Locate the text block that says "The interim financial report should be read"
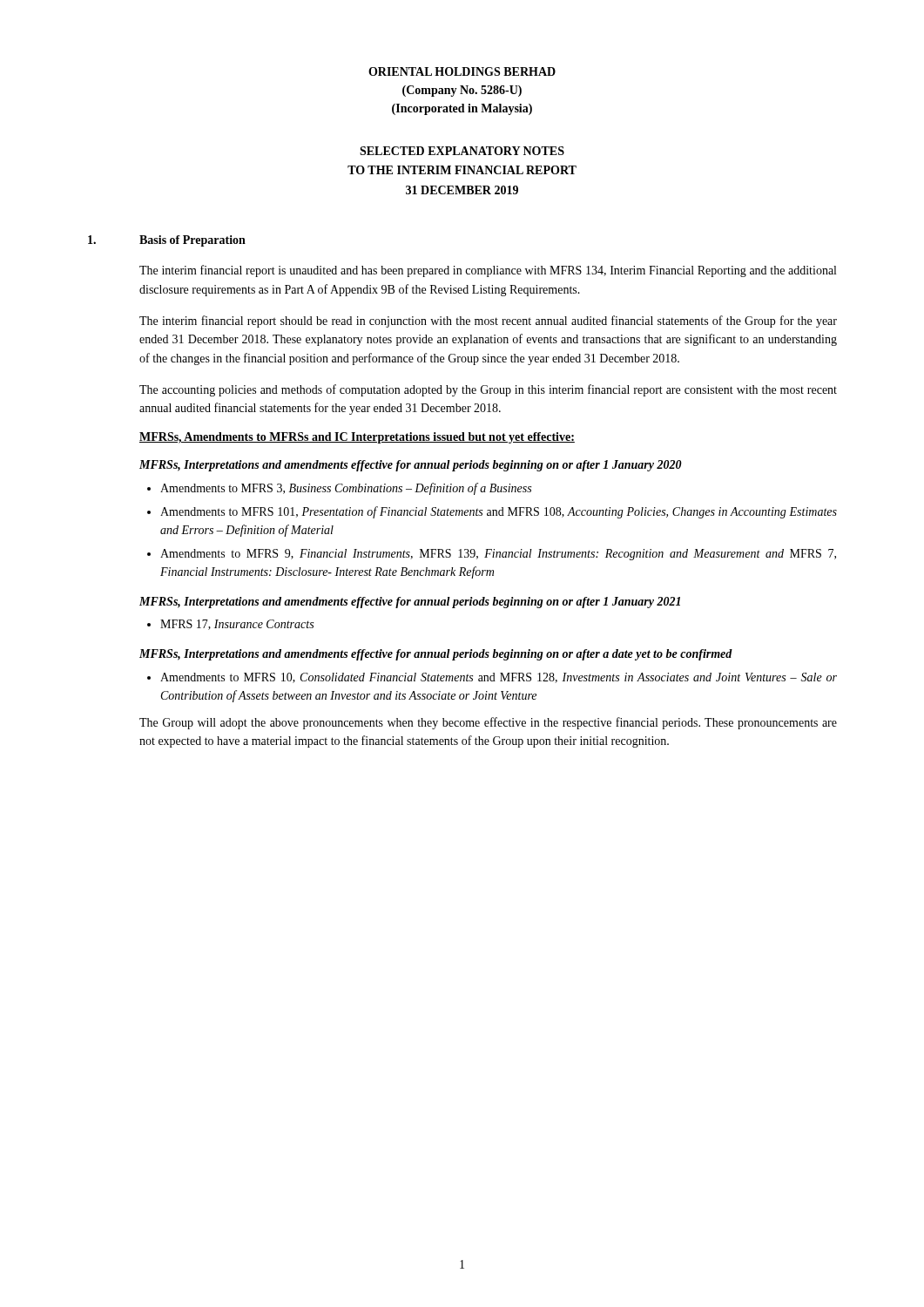Viewport: 924px width, 1307px height. click(488, 340)
